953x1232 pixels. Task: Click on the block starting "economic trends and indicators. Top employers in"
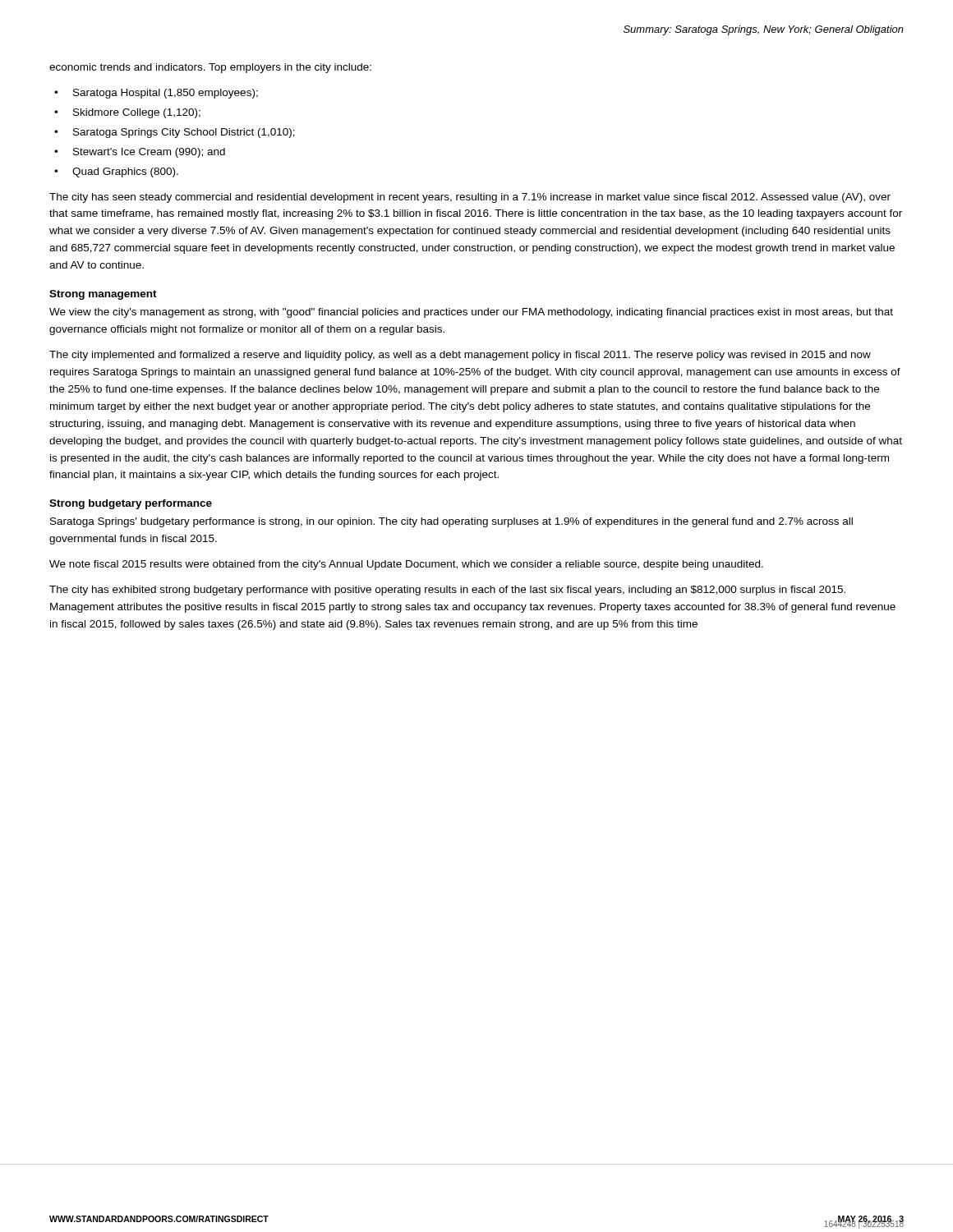click(211, 67)
